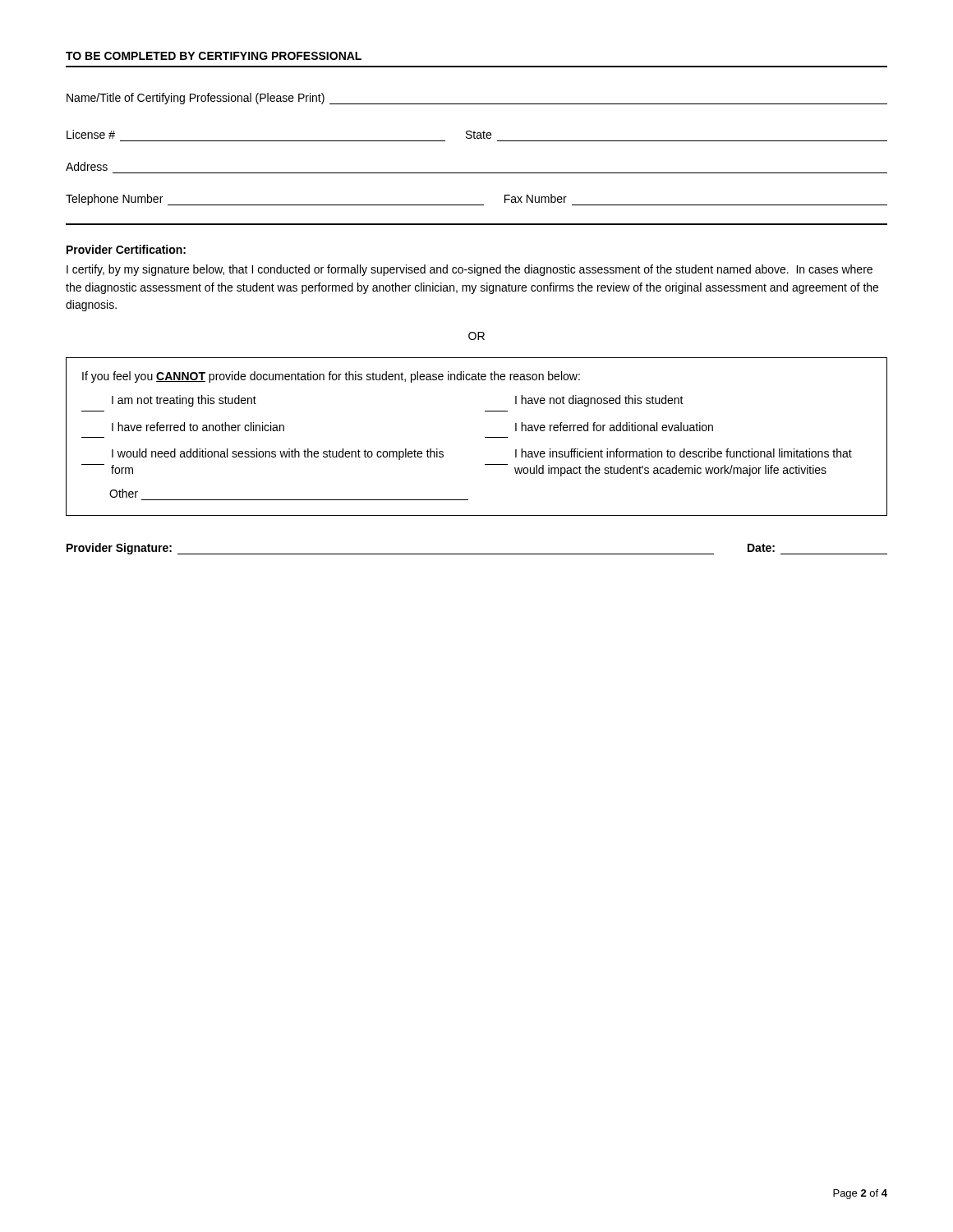This screenshot has width=953, height=1232.
Task: Click on the element starting "If you feel"
Action: point(476,435)
